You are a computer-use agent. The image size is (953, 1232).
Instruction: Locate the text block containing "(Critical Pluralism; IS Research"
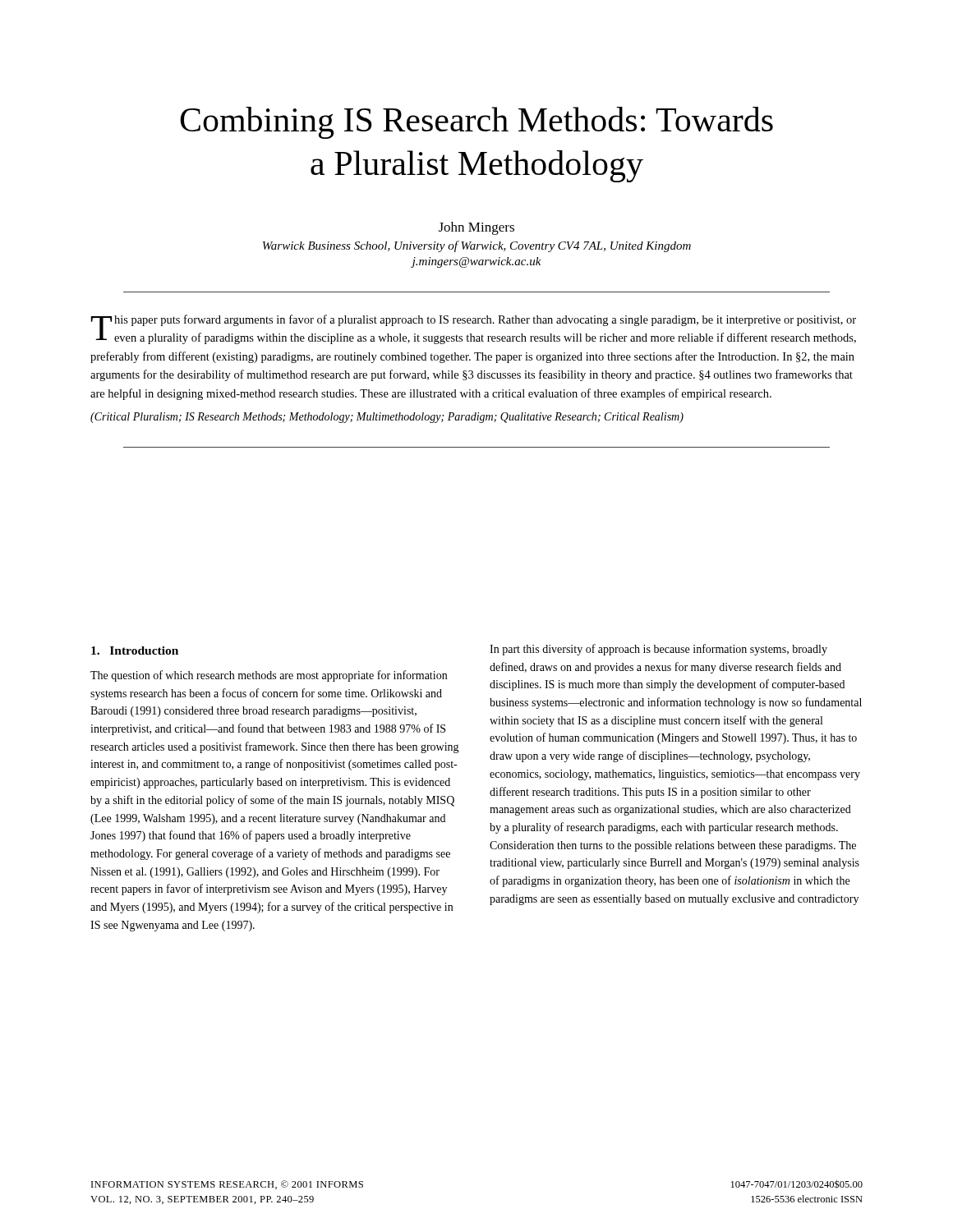click(x=387, y=417)
